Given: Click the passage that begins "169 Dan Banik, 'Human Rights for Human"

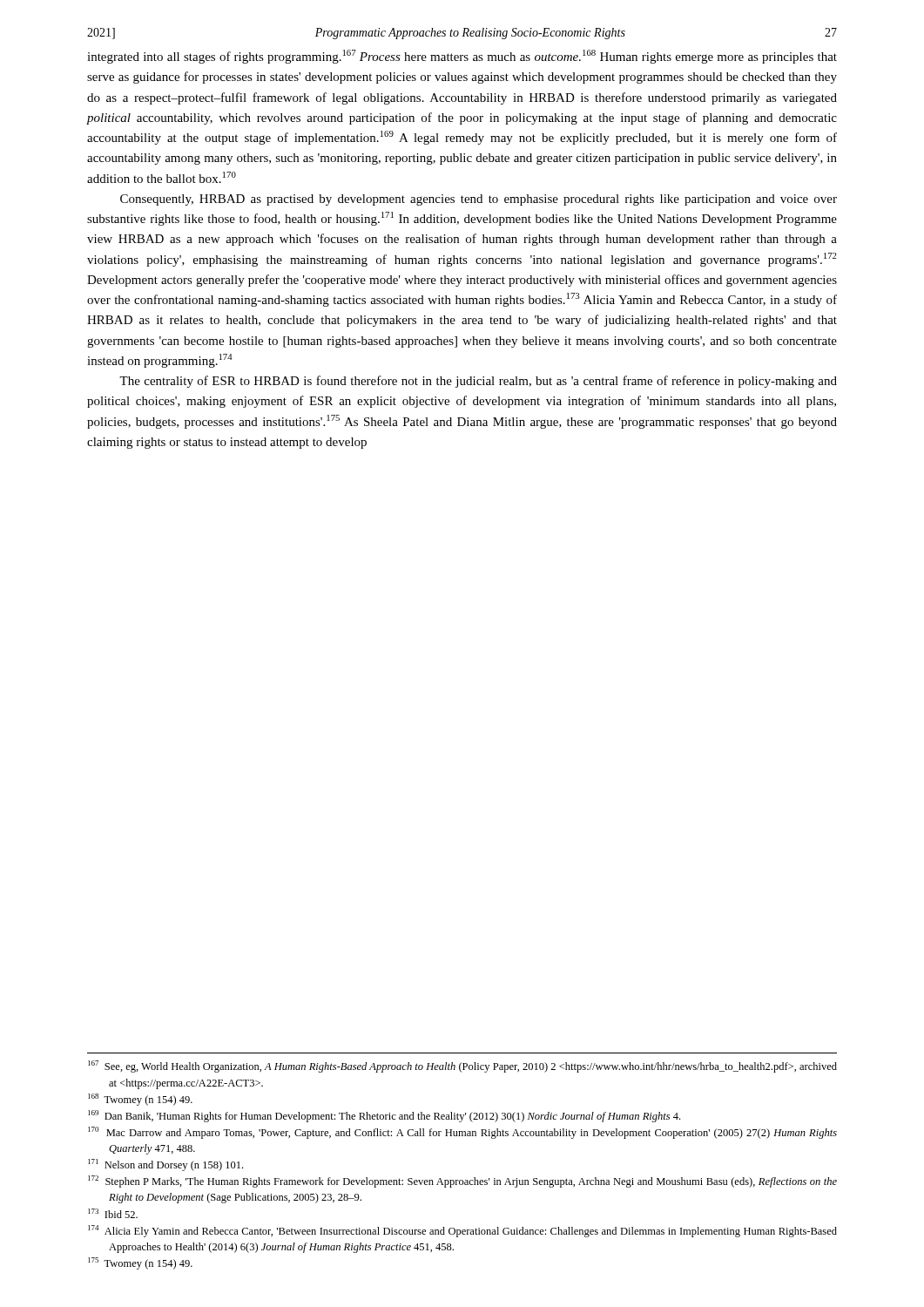Looking at the screenshot, I should pos(384,1115).
